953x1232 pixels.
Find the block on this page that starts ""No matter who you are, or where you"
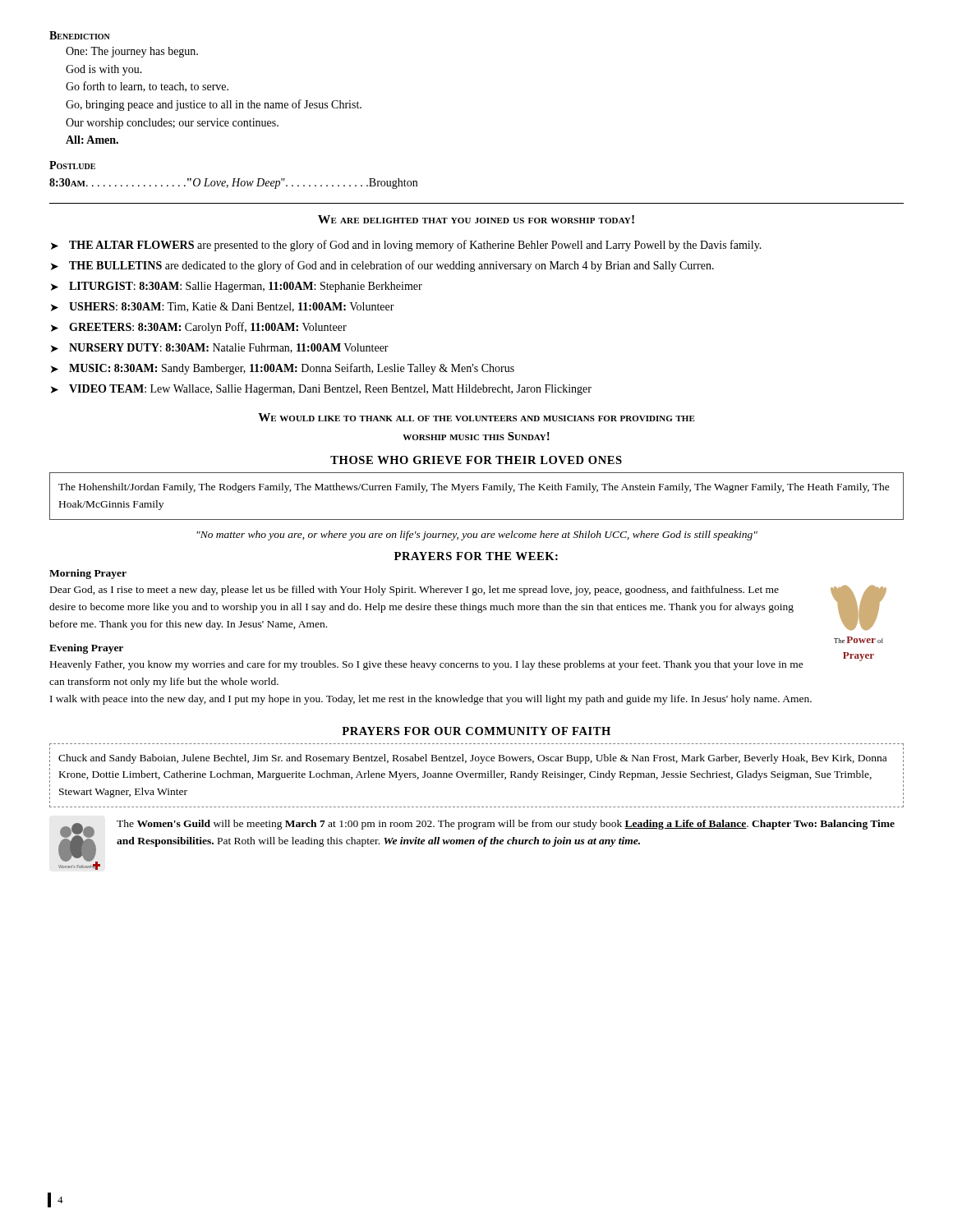476,534
